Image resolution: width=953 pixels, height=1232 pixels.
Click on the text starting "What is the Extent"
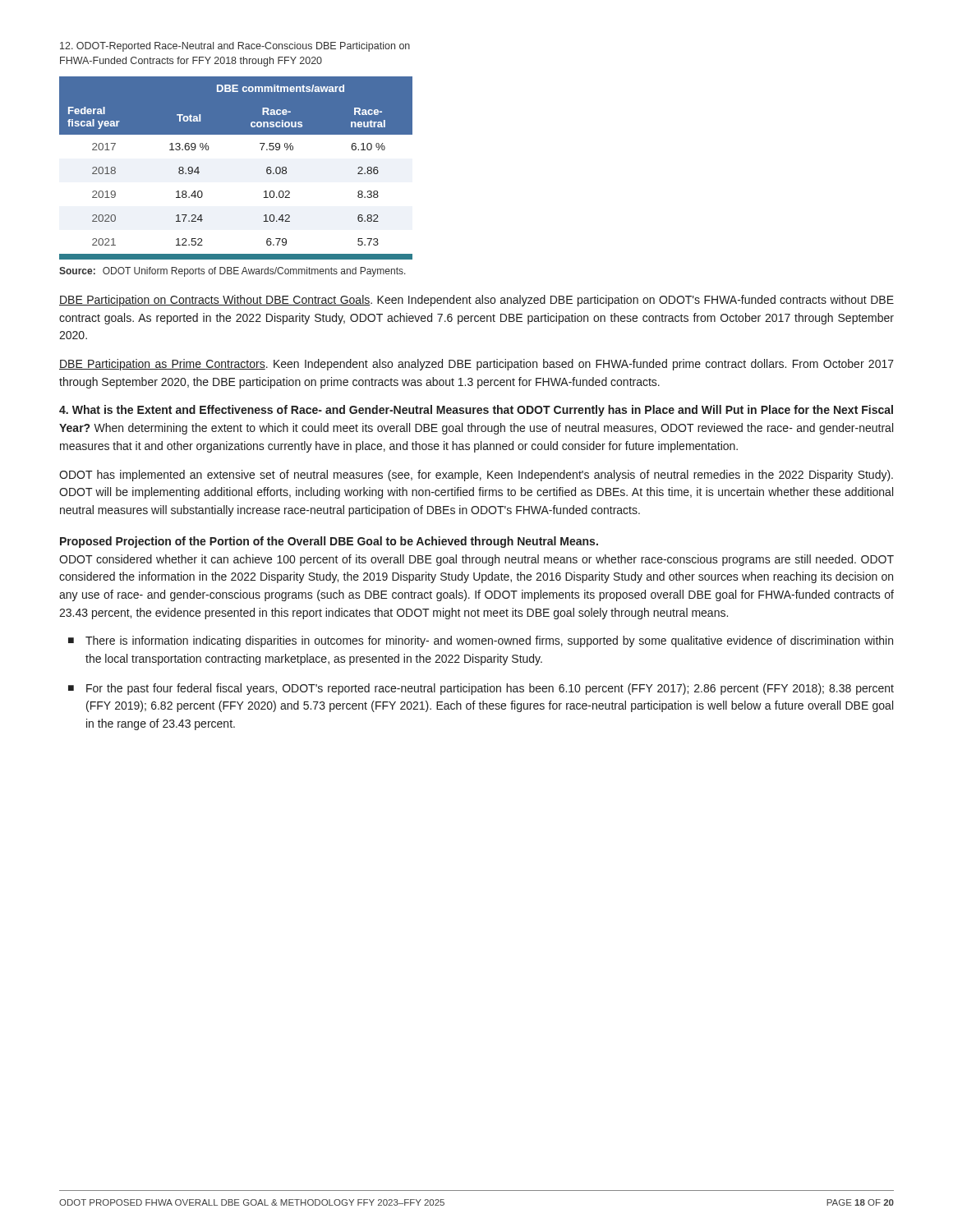pos(476,428)
